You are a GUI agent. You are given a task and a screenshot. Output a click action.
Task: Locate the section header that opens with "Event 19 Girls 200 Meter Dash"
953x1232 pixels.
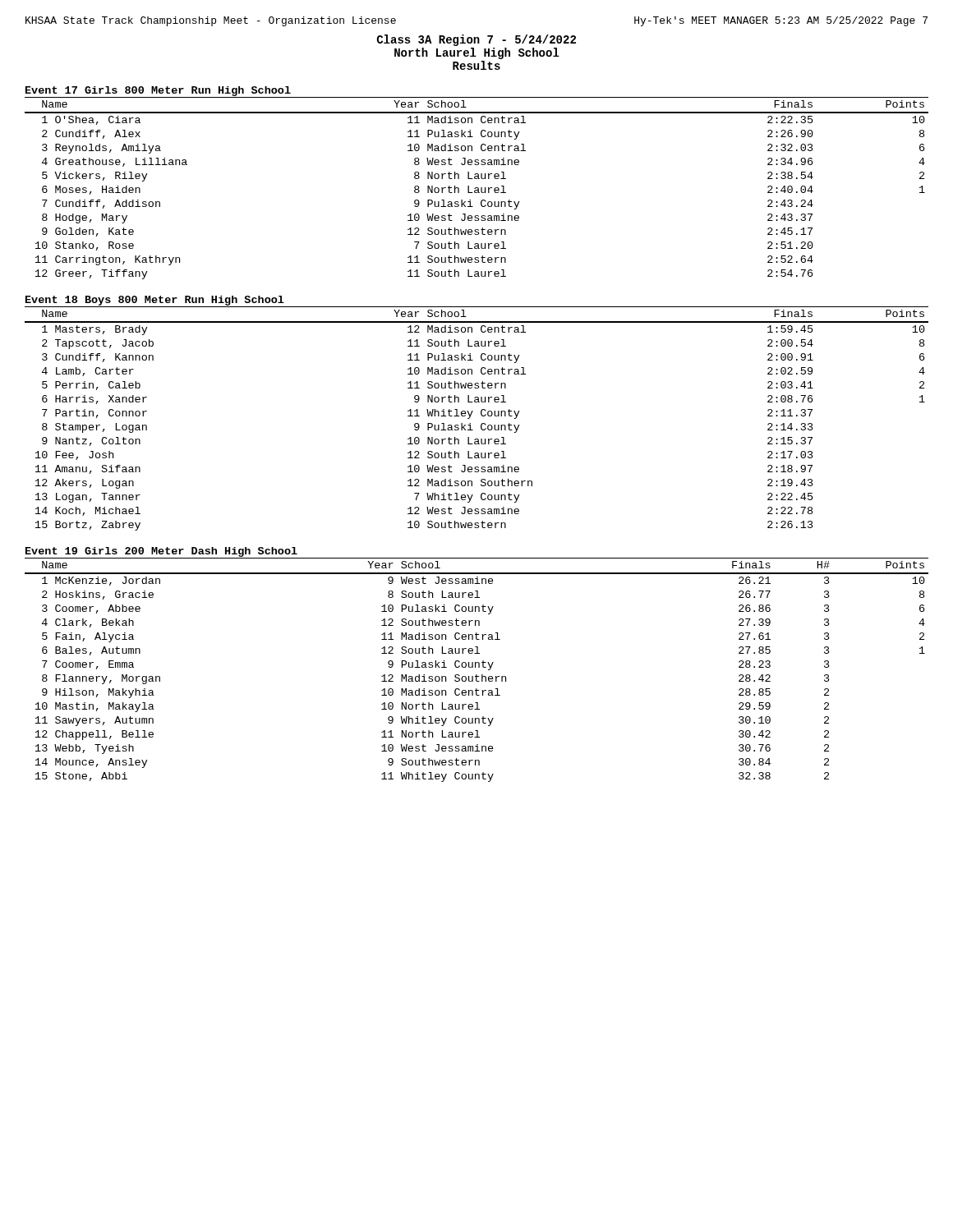(161, 552)
